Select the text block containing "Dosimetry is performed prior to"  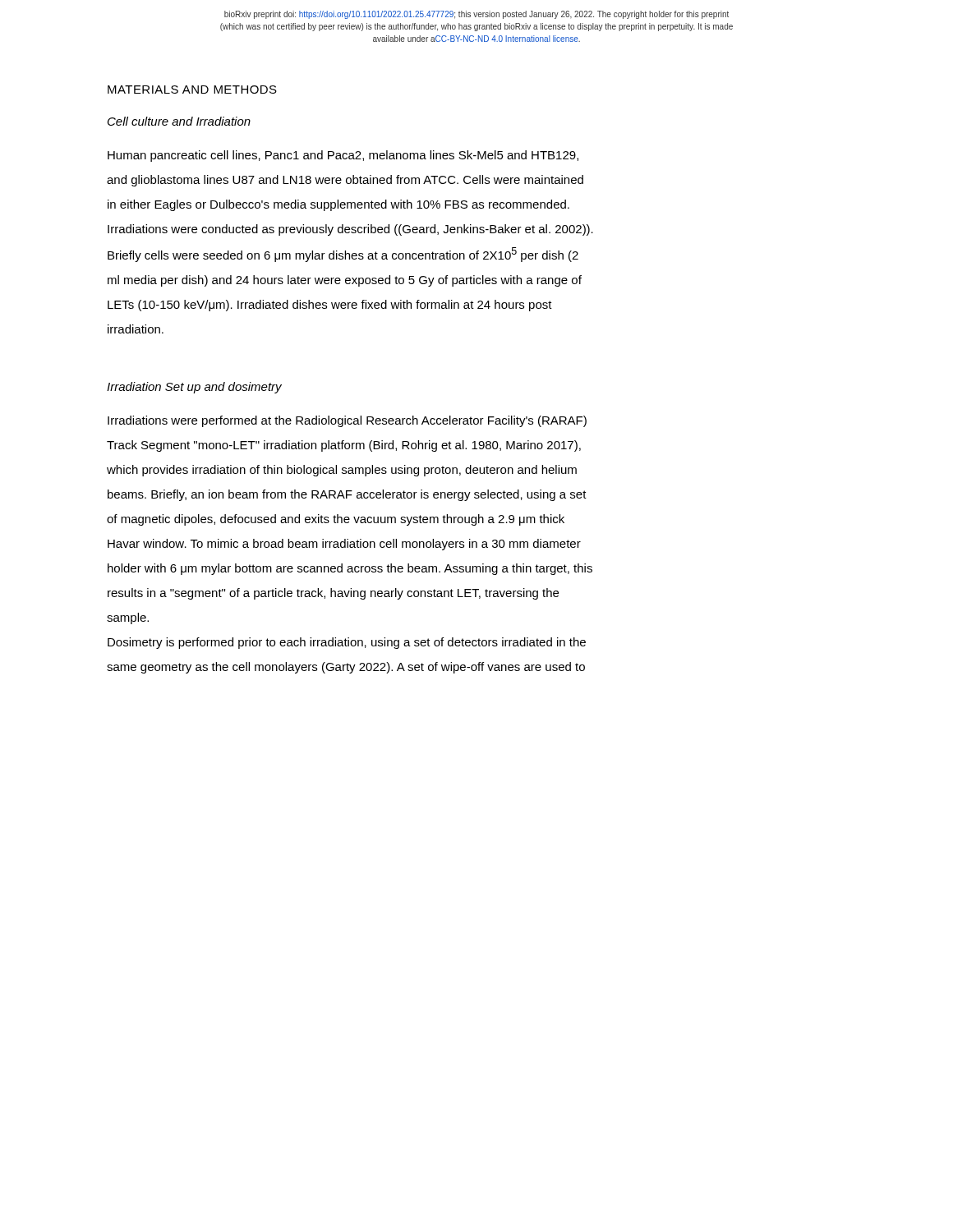[489, 655]
